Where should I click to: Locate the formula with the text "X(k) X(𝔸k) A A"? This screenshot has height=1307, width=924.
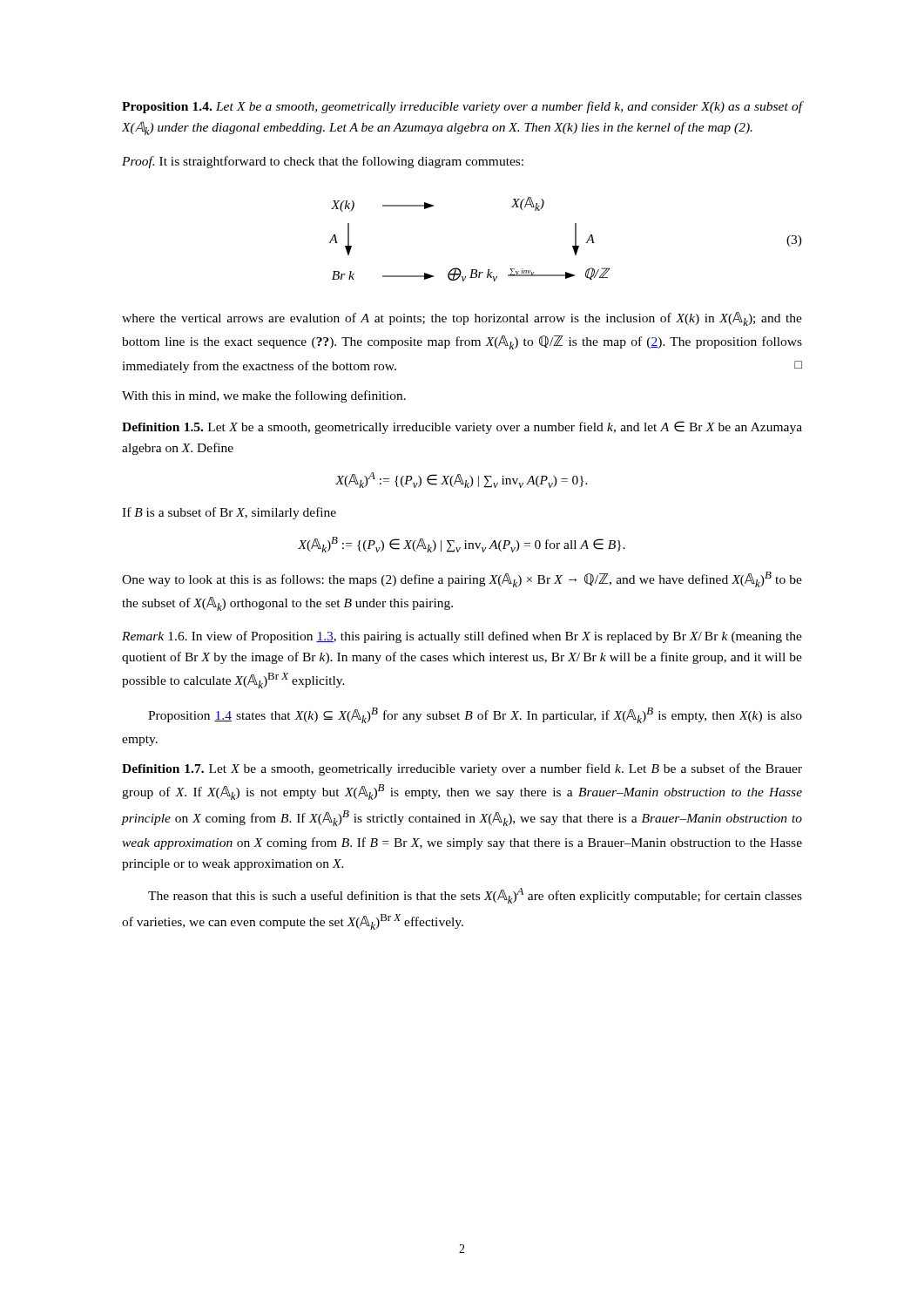(x=408, y=205)
